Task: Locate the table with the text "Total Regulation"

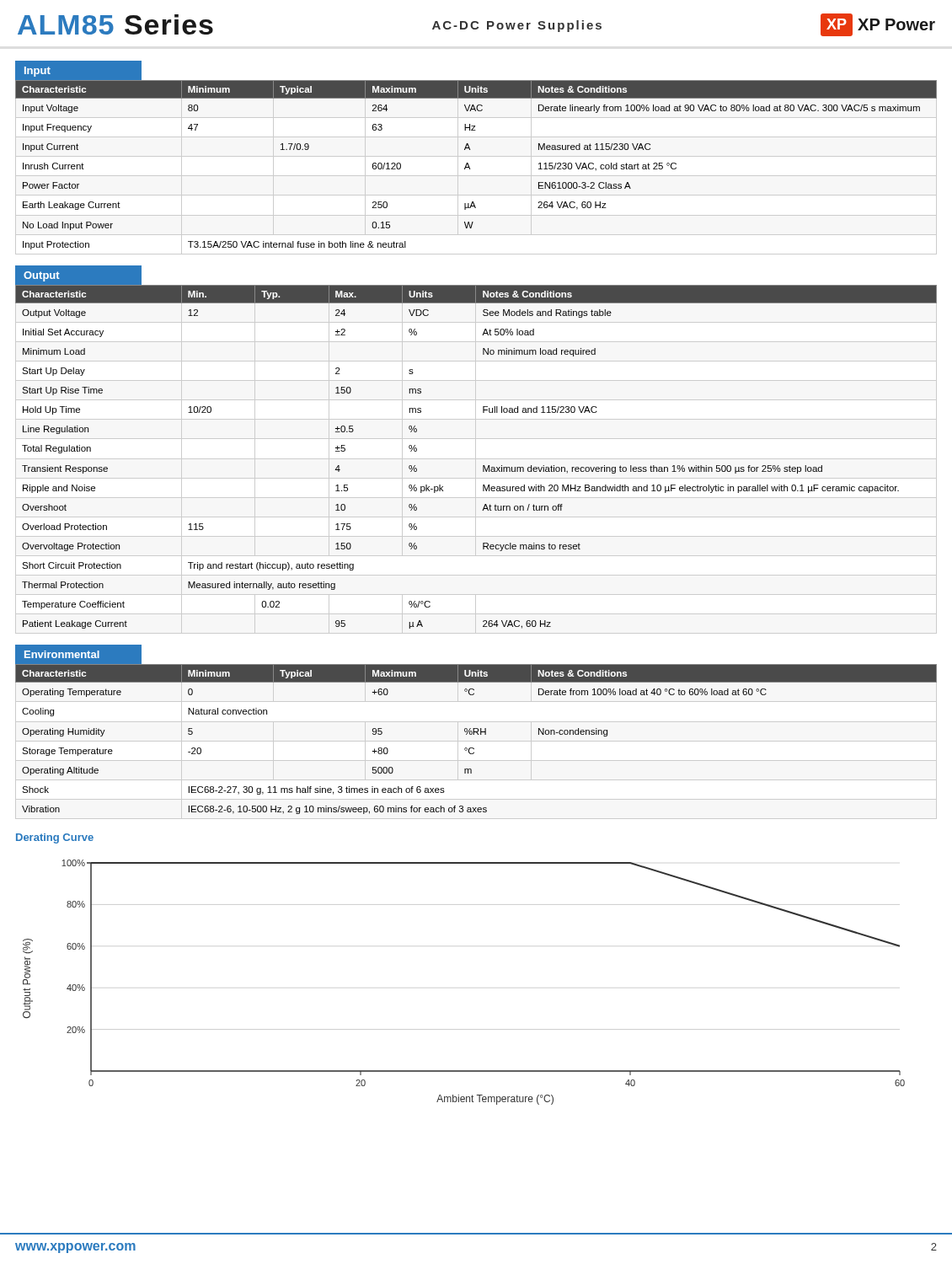Action: (476, 459)
